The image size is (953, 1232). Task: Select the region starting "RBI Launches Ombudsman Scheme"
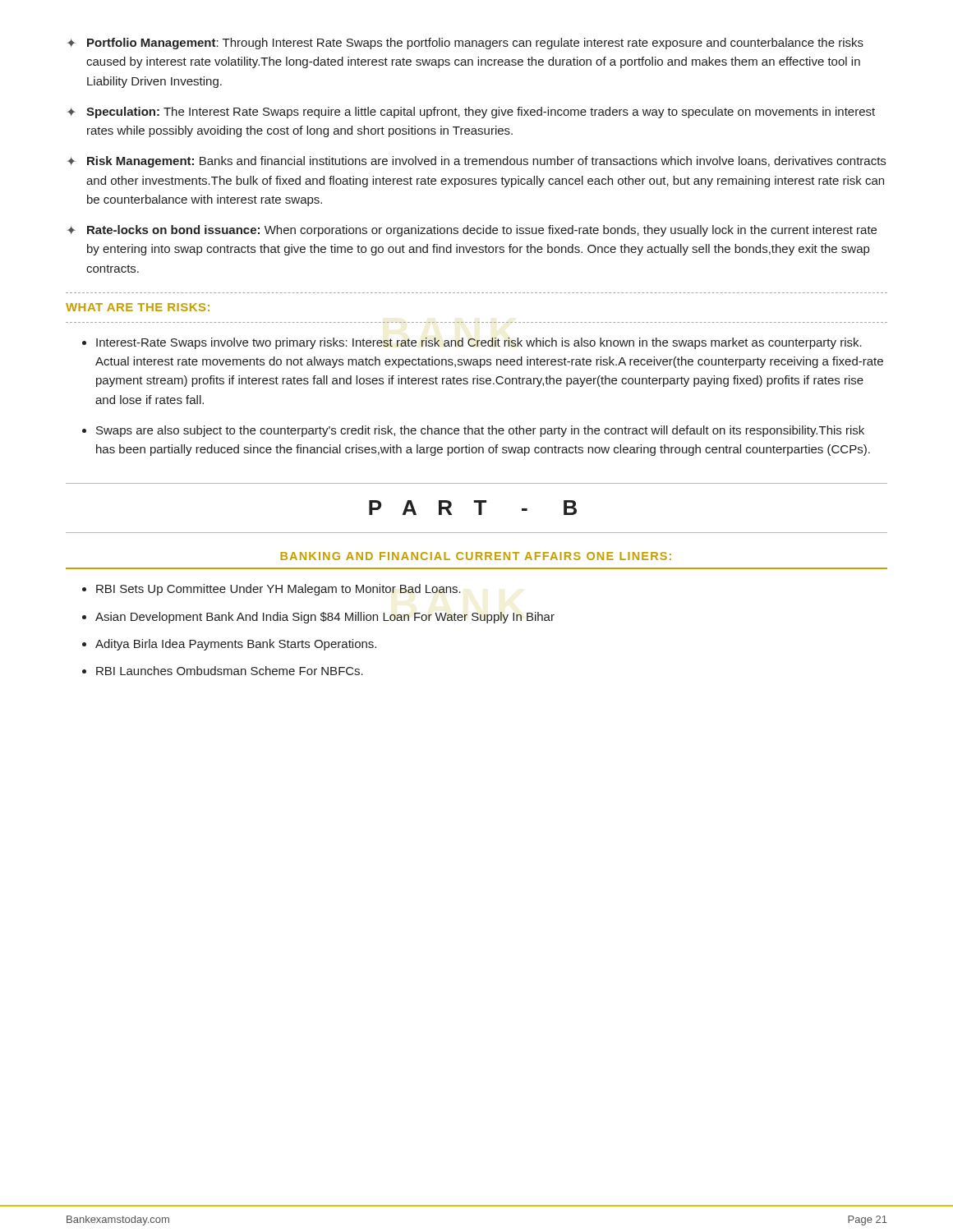[230, 671]
